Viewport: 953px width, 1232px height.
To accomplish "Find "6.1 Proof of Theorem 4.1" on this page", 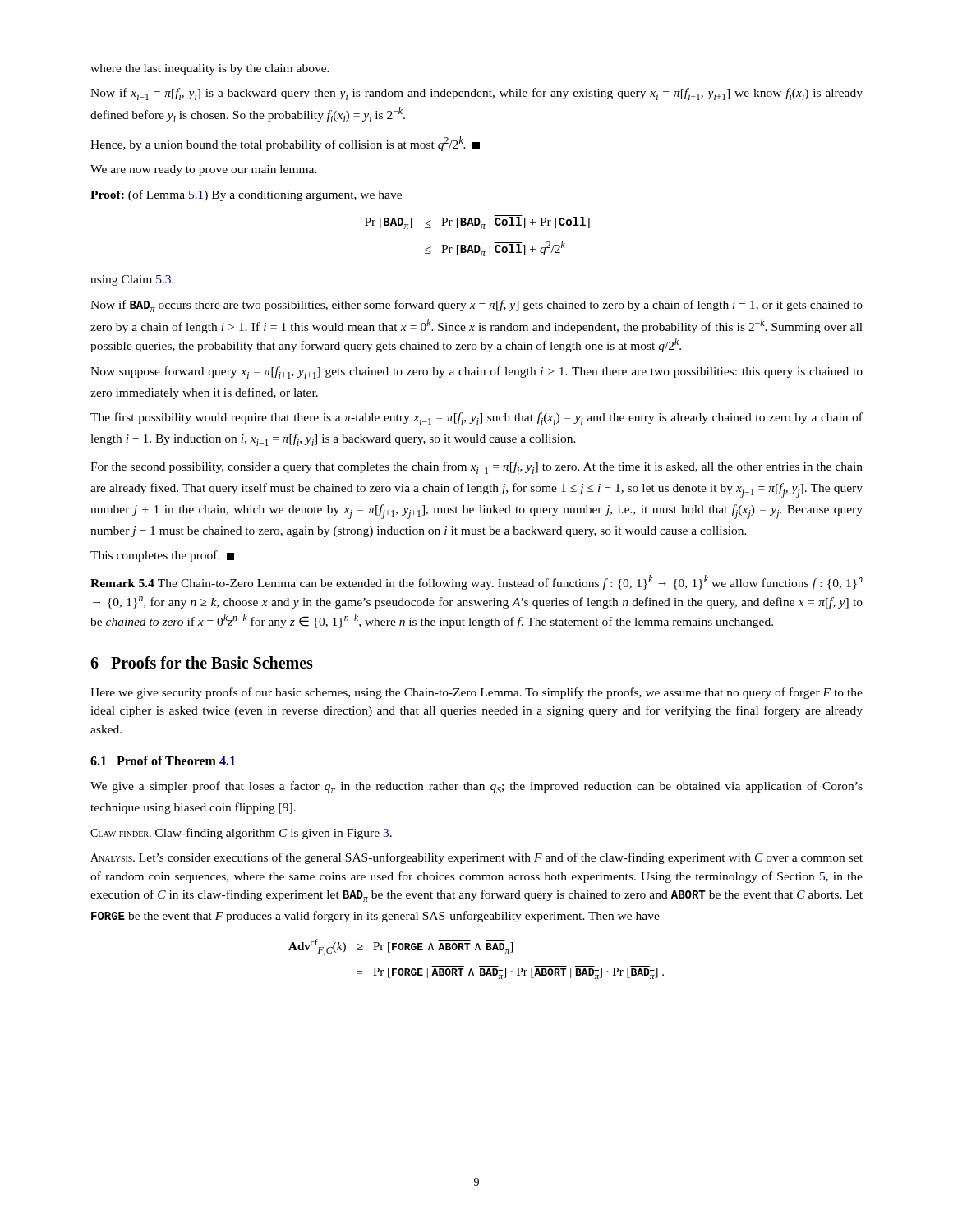I will point(163,761).
